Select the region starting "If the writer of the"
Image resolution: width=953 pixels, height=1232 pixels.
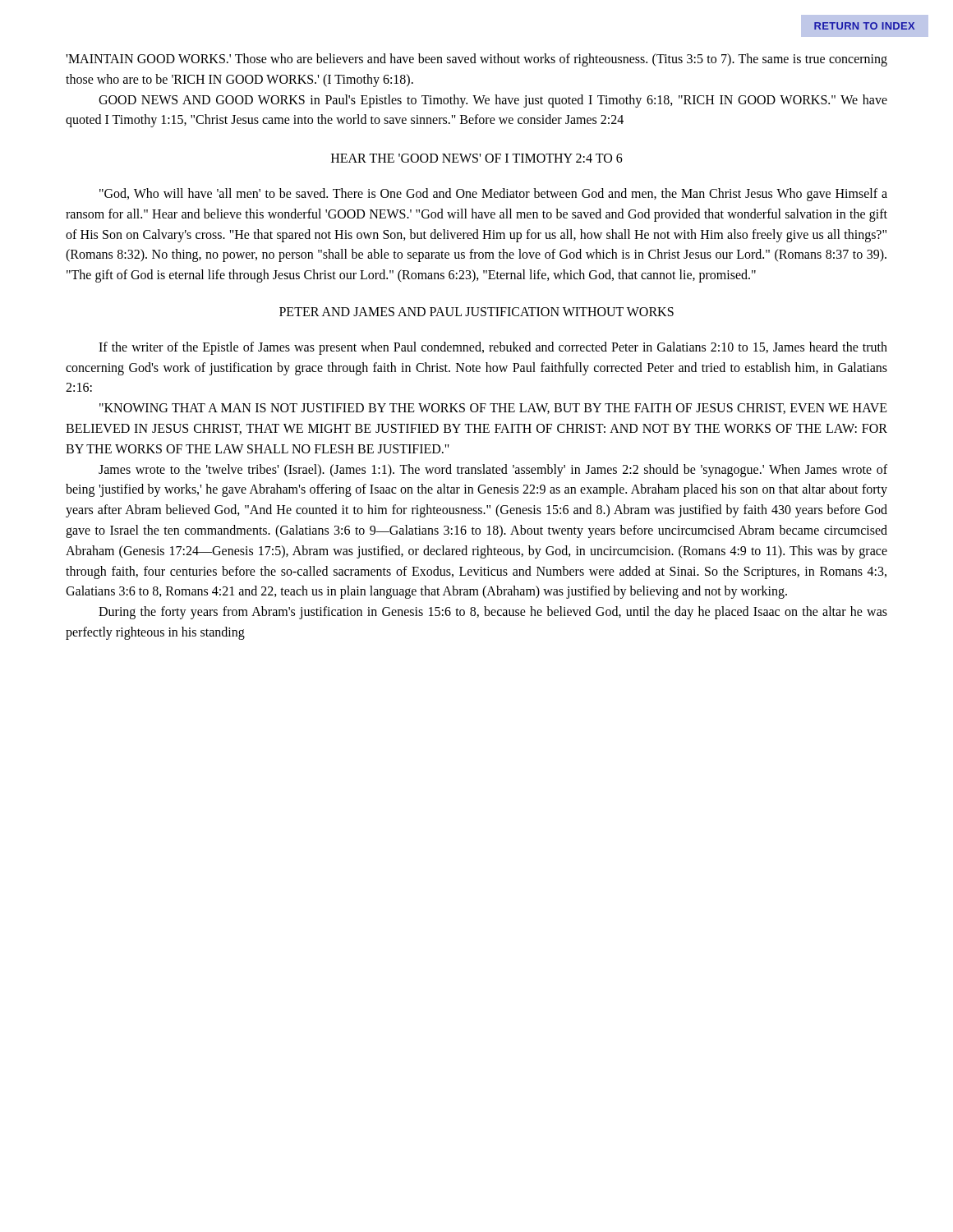(476, 490)
